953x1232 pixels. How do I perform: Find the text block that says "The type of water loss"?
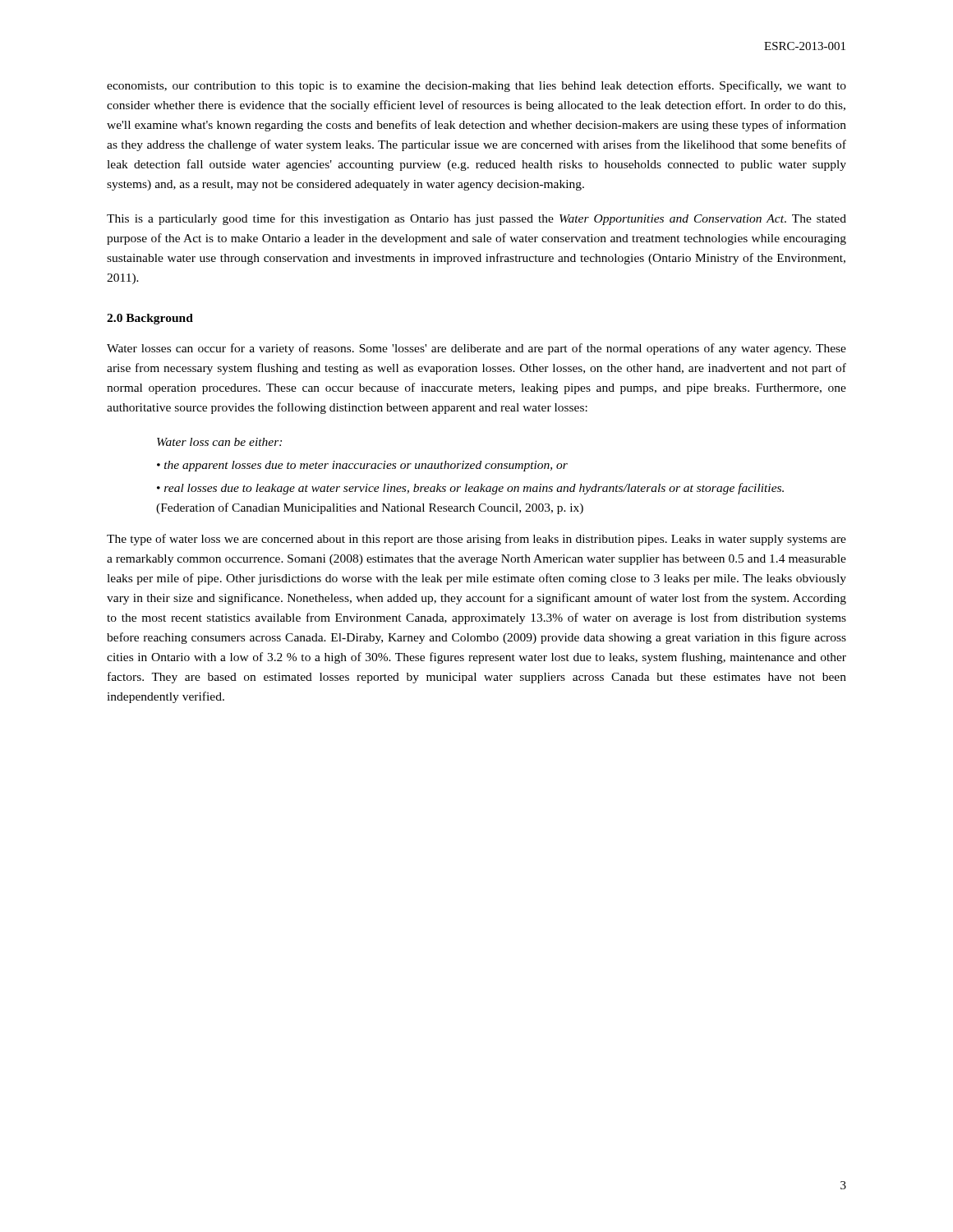pyautogui.click(x=476, y=618)
